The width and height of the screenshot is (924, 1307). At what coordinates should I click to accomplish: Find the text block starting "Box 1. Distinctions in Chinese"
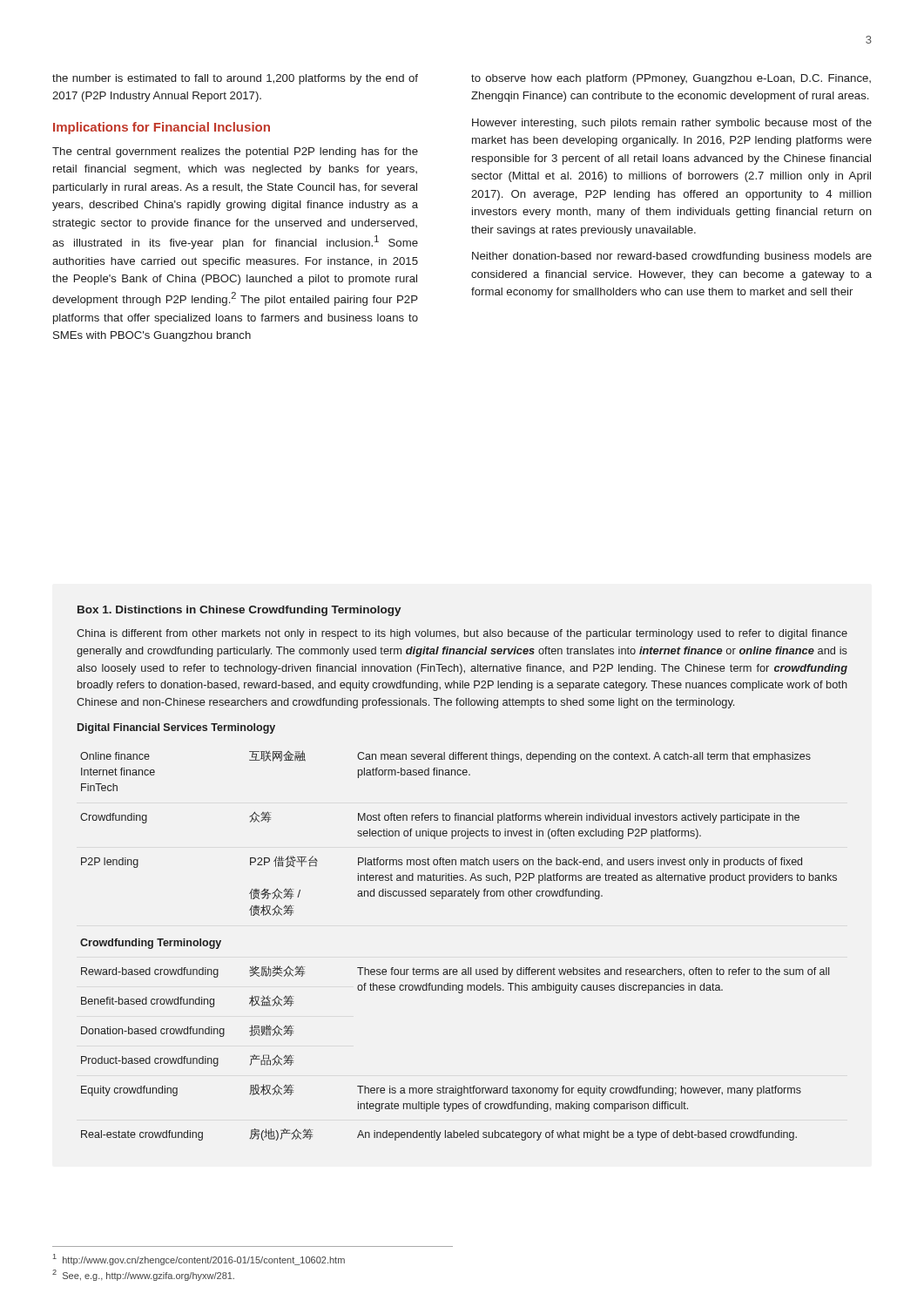239,609
